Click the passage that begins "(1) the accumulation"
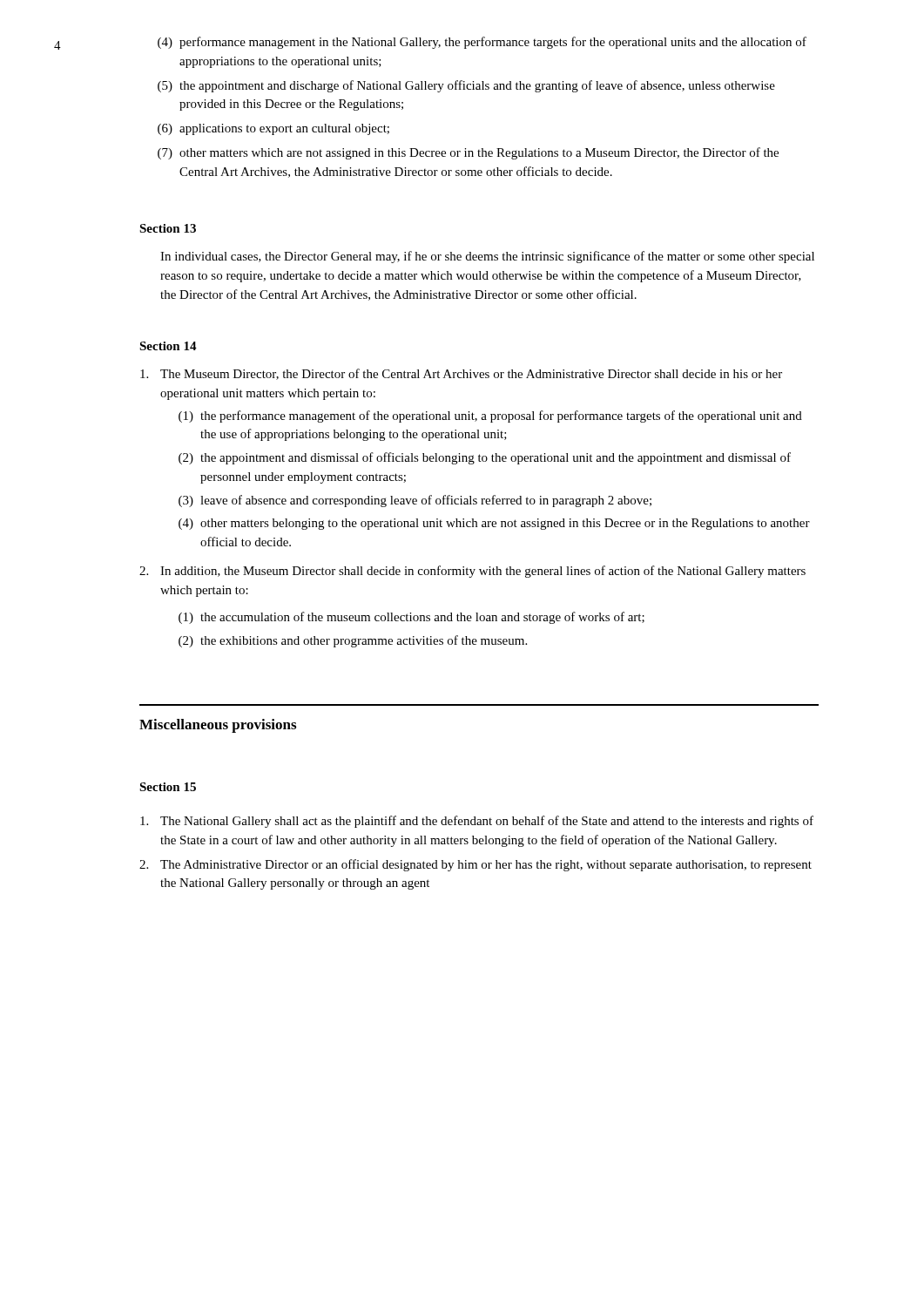The image size is (924, 1307). [489, 618]
